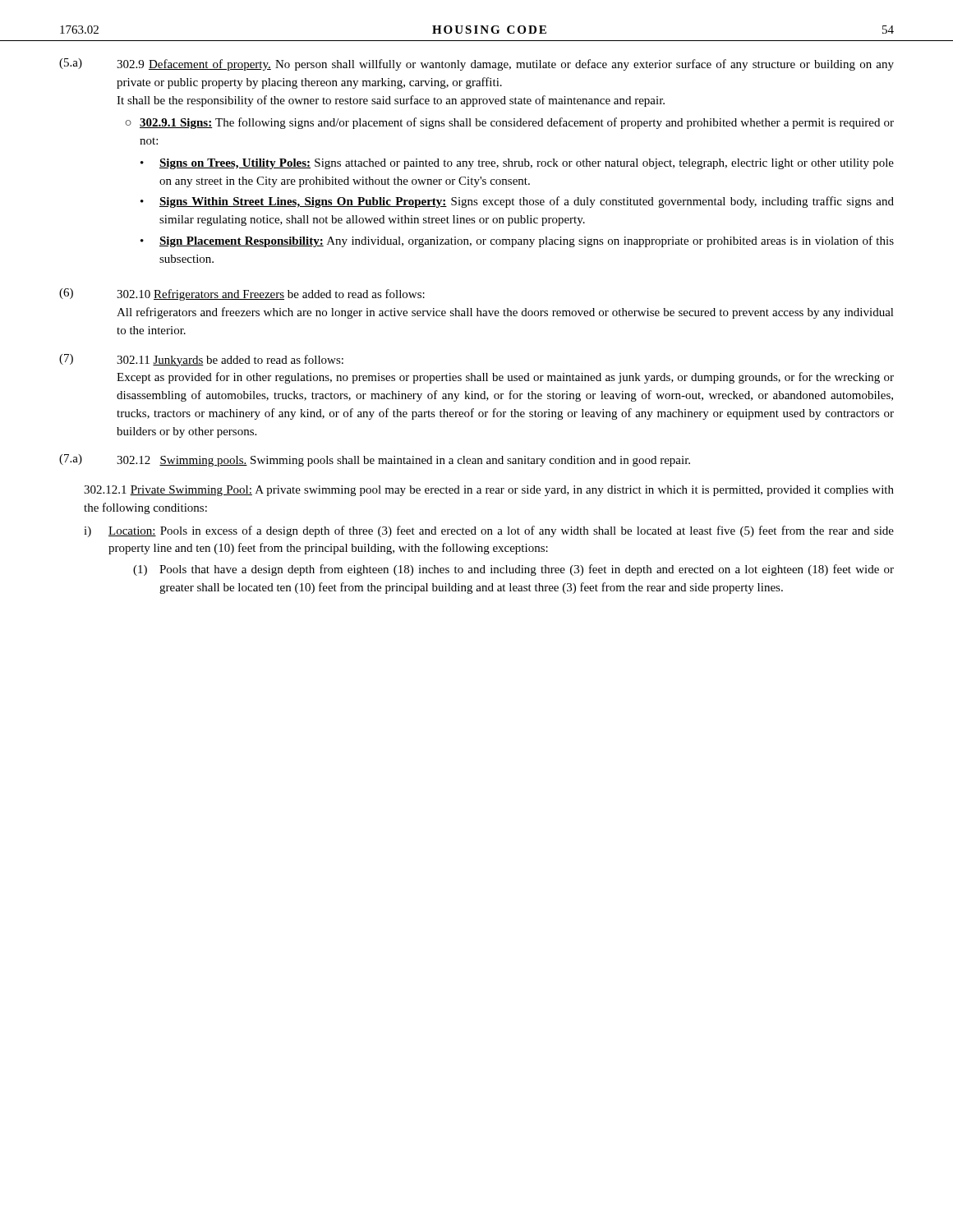Select the list item with the text "(6) 302.10 Refrigerators and"
The height and width of the screenshot is (1232, 953).
pos(476,313)
